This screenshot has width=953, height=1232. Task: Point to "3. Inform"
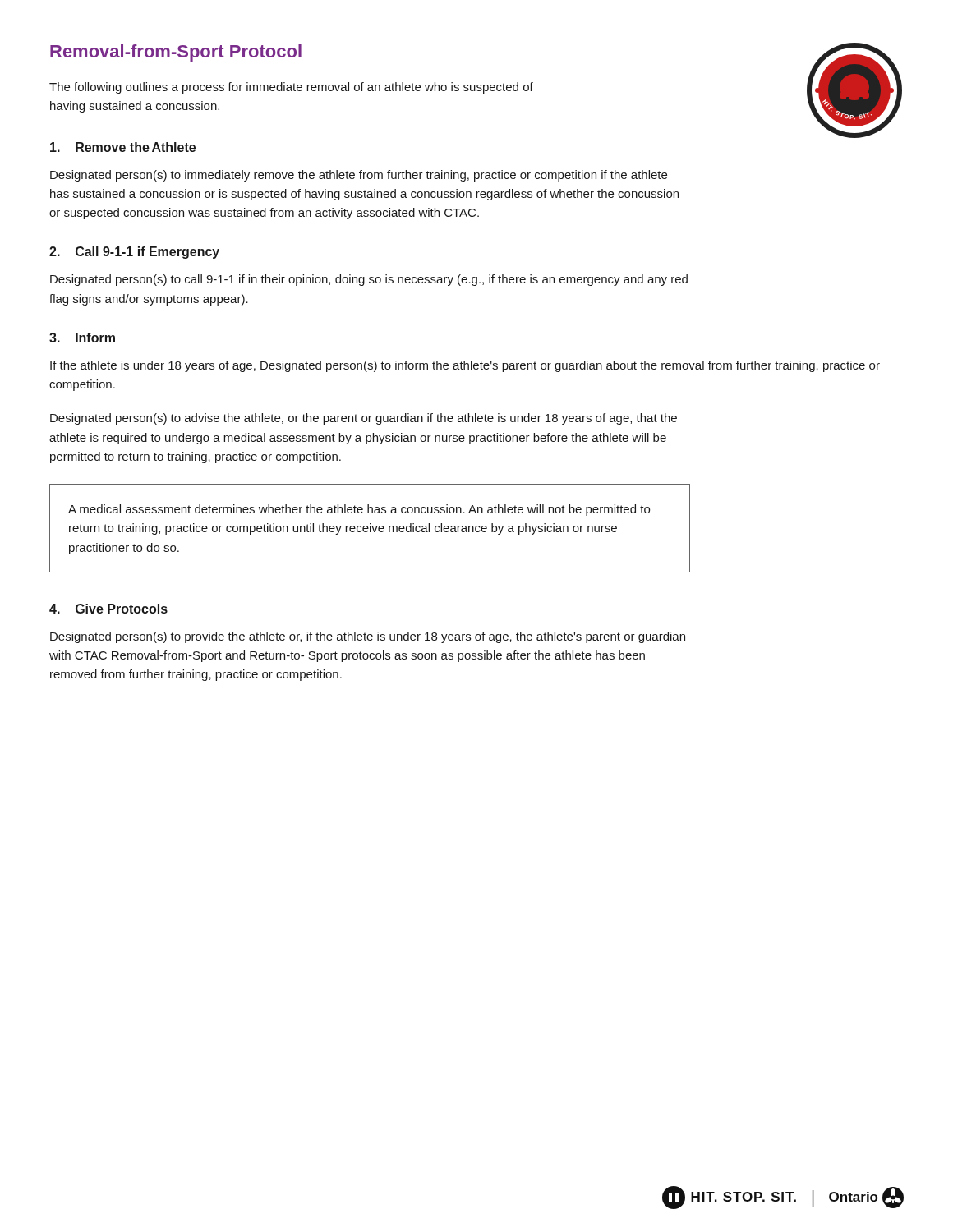tap(83, 338)
